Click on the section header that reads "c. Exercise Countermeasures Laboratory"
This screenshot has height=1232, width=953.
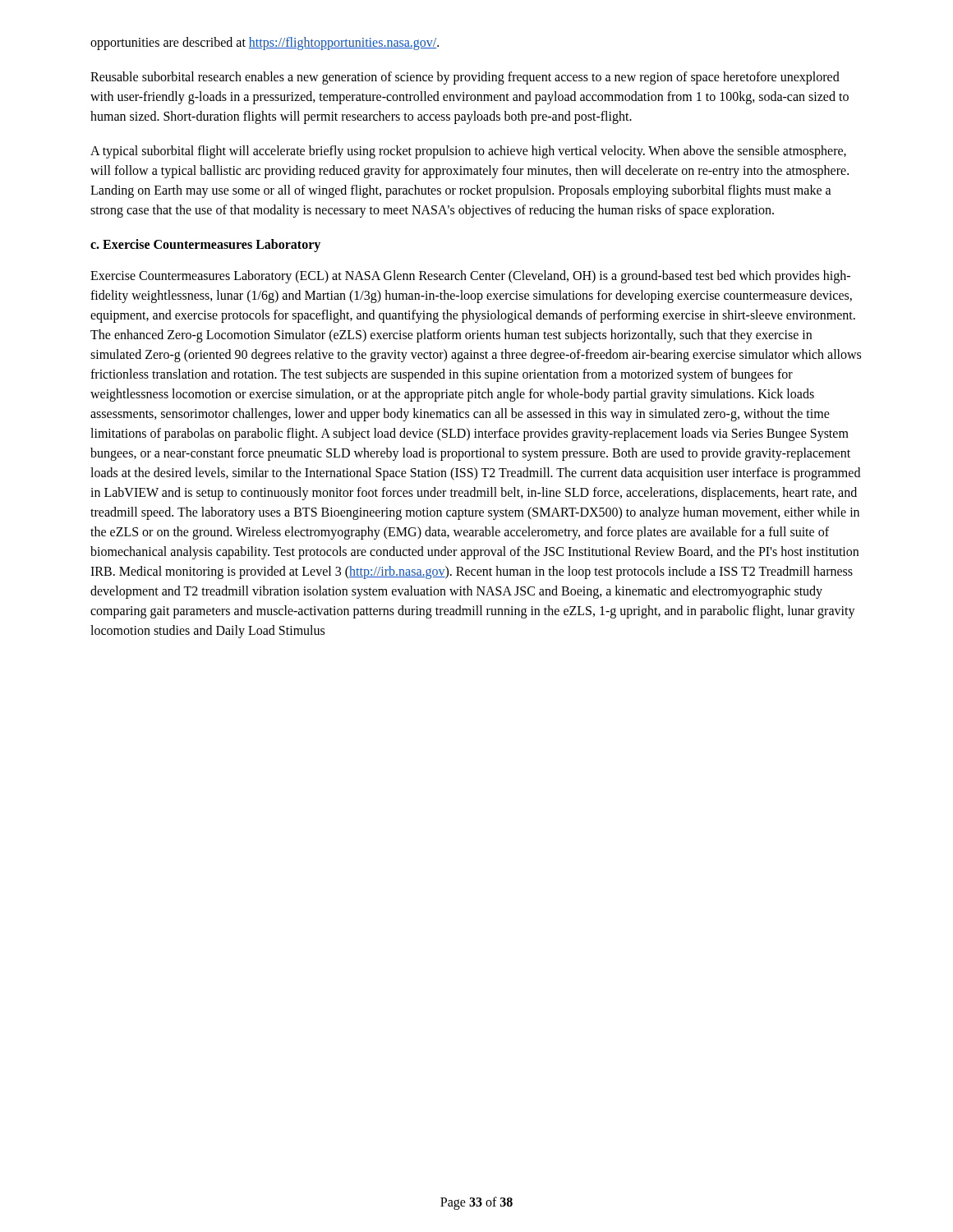pos(205,244)
